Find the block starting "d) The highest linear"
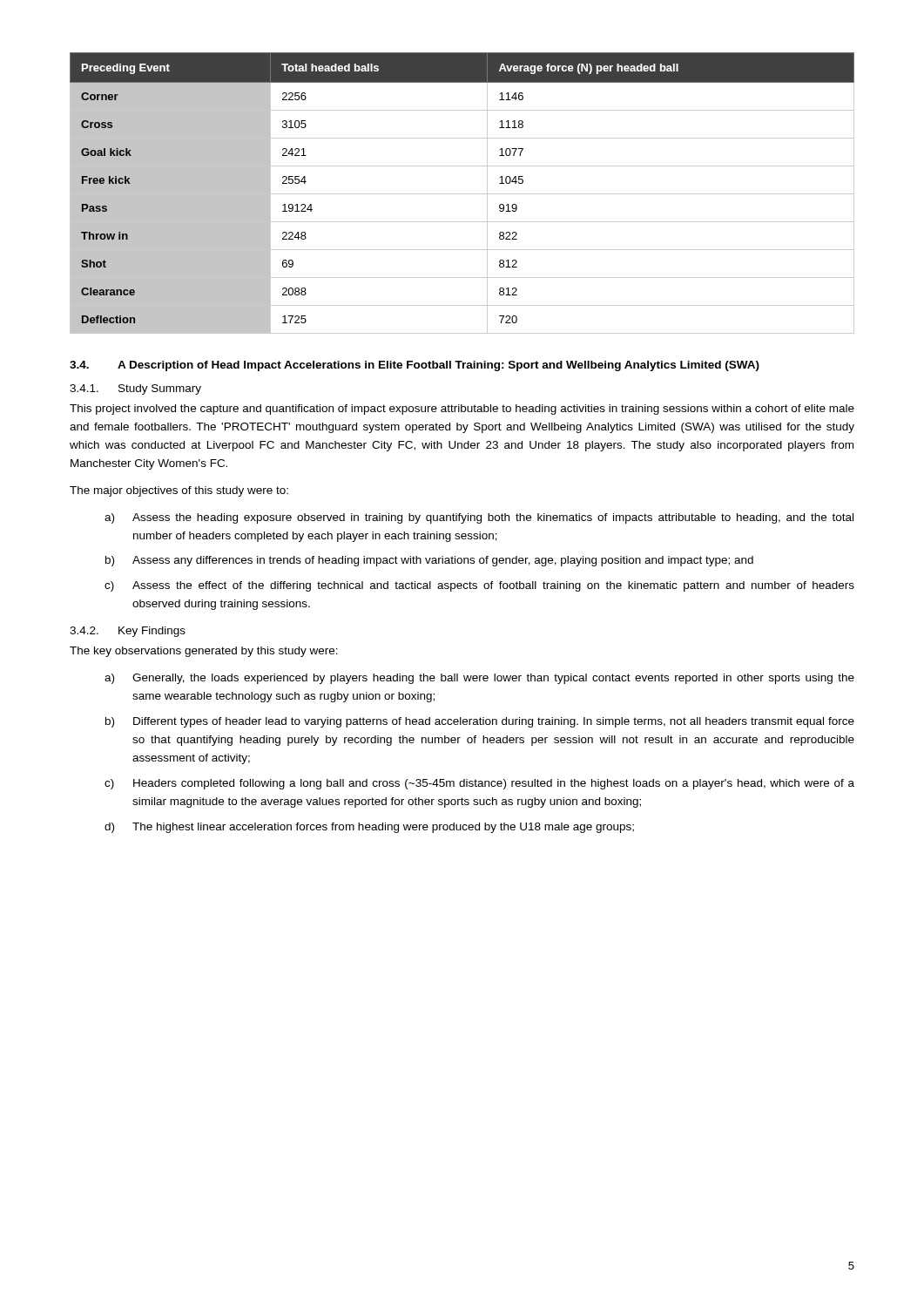The width and height of the screenshot is (924, 1307). click(479, 827)
